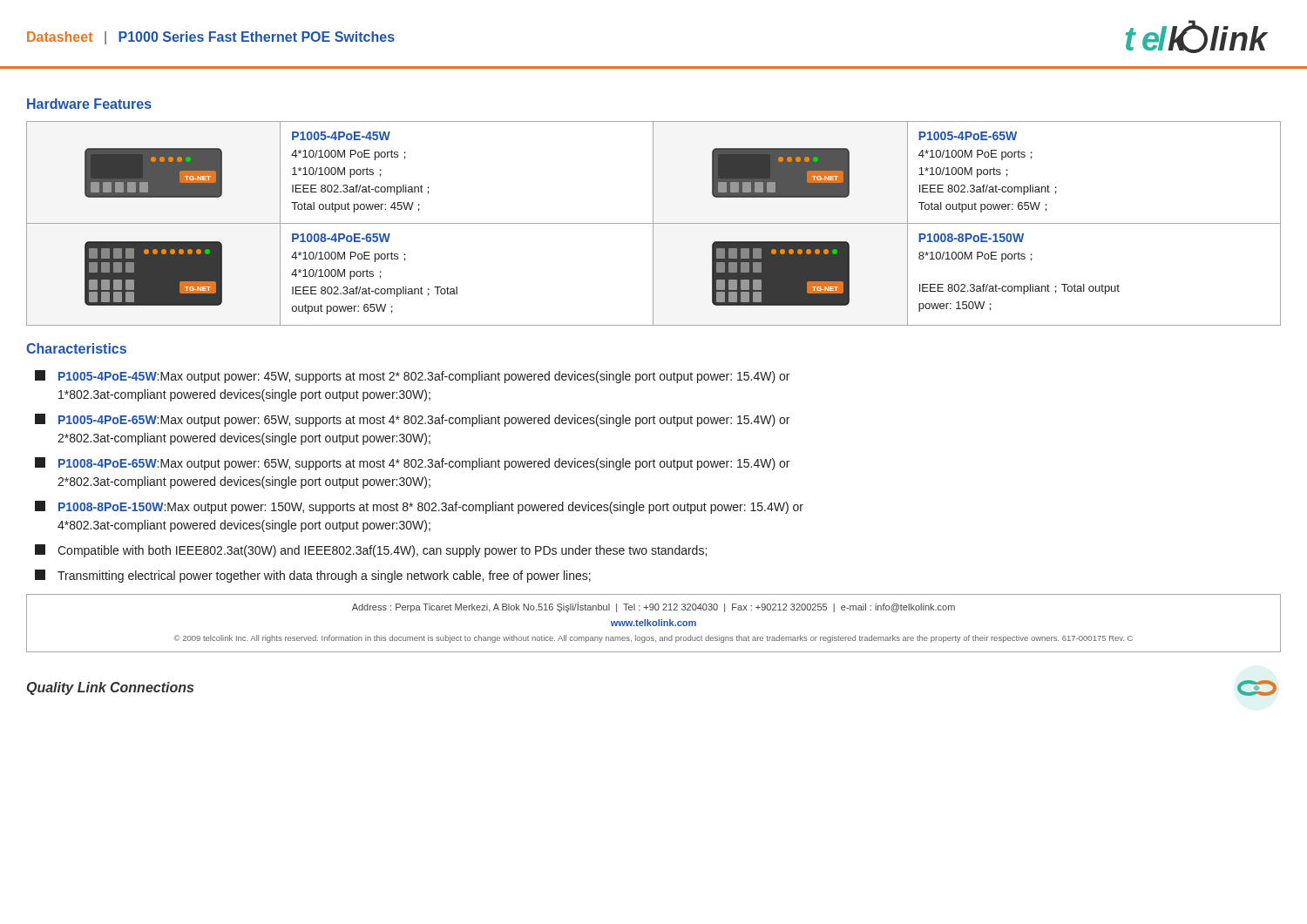This screenshot has height=924, width=1307.
Task: Locate the passage starting "P1005-4PoE-45W:Max output power: 45W, supports at most"
Action: (412, 386)
